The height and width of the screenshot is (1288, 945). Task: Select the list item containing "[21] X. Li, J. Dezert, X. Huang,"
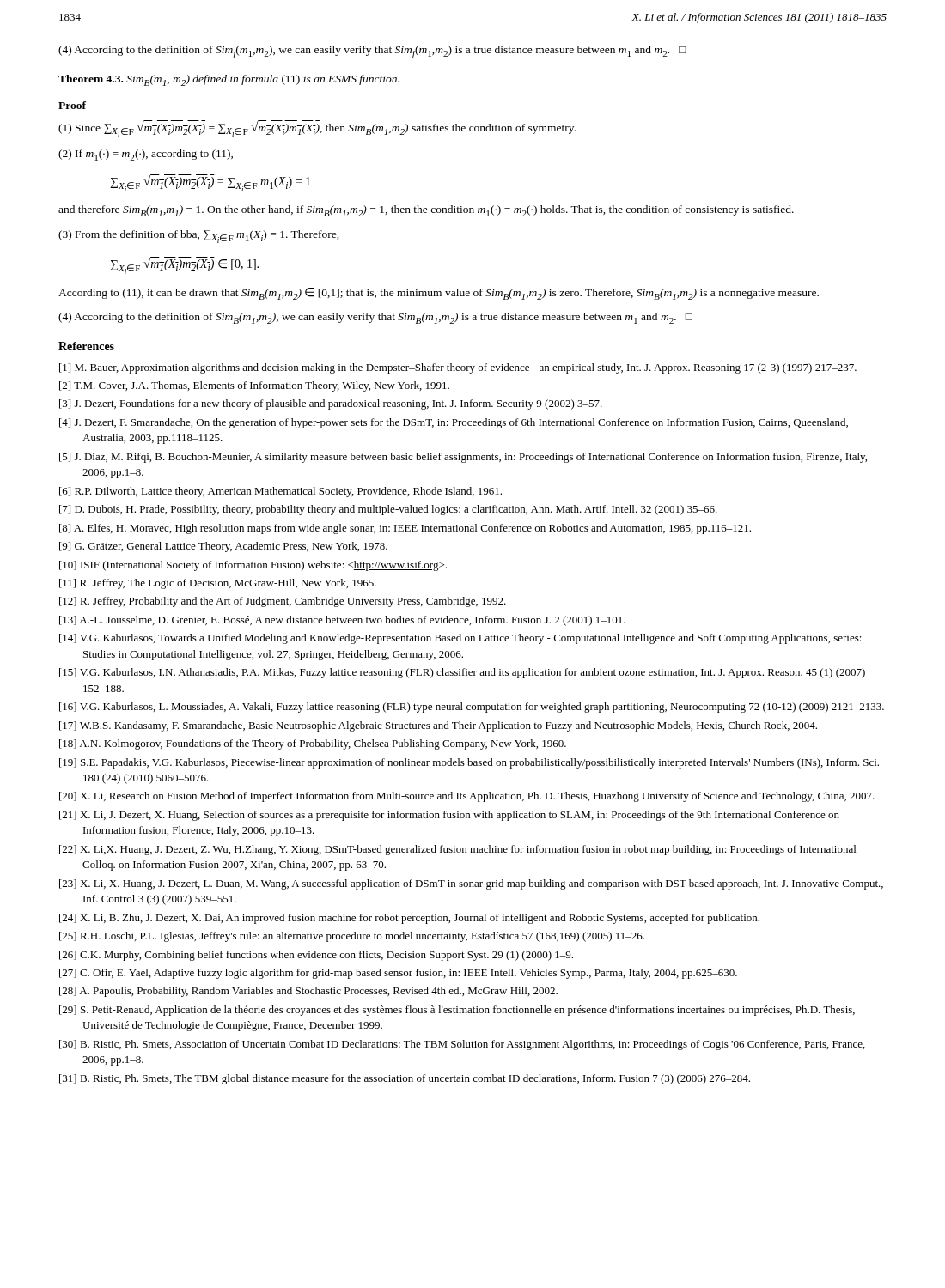449,822
